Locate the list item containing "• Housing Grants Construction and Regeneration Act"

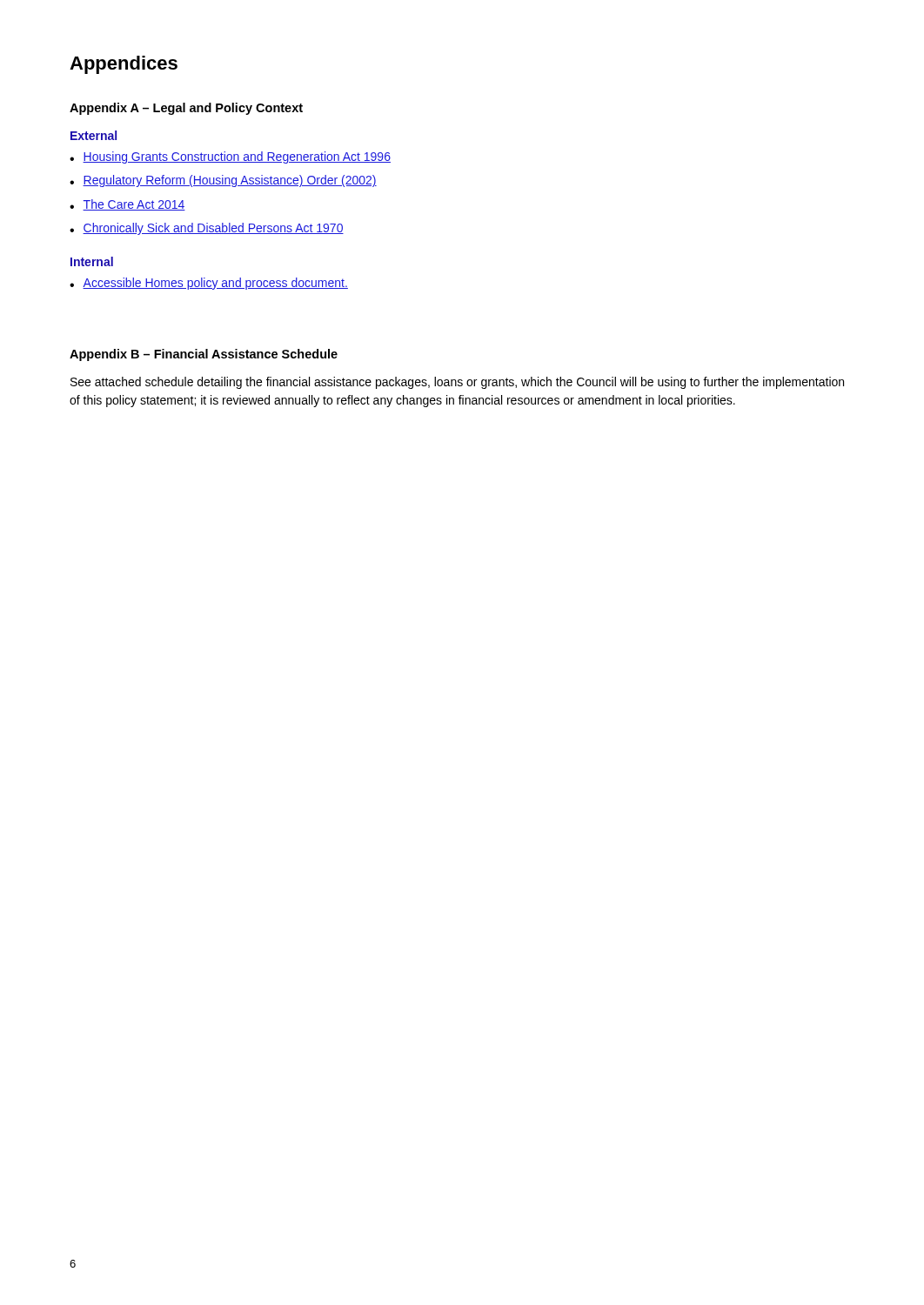(x=230, y=159)
